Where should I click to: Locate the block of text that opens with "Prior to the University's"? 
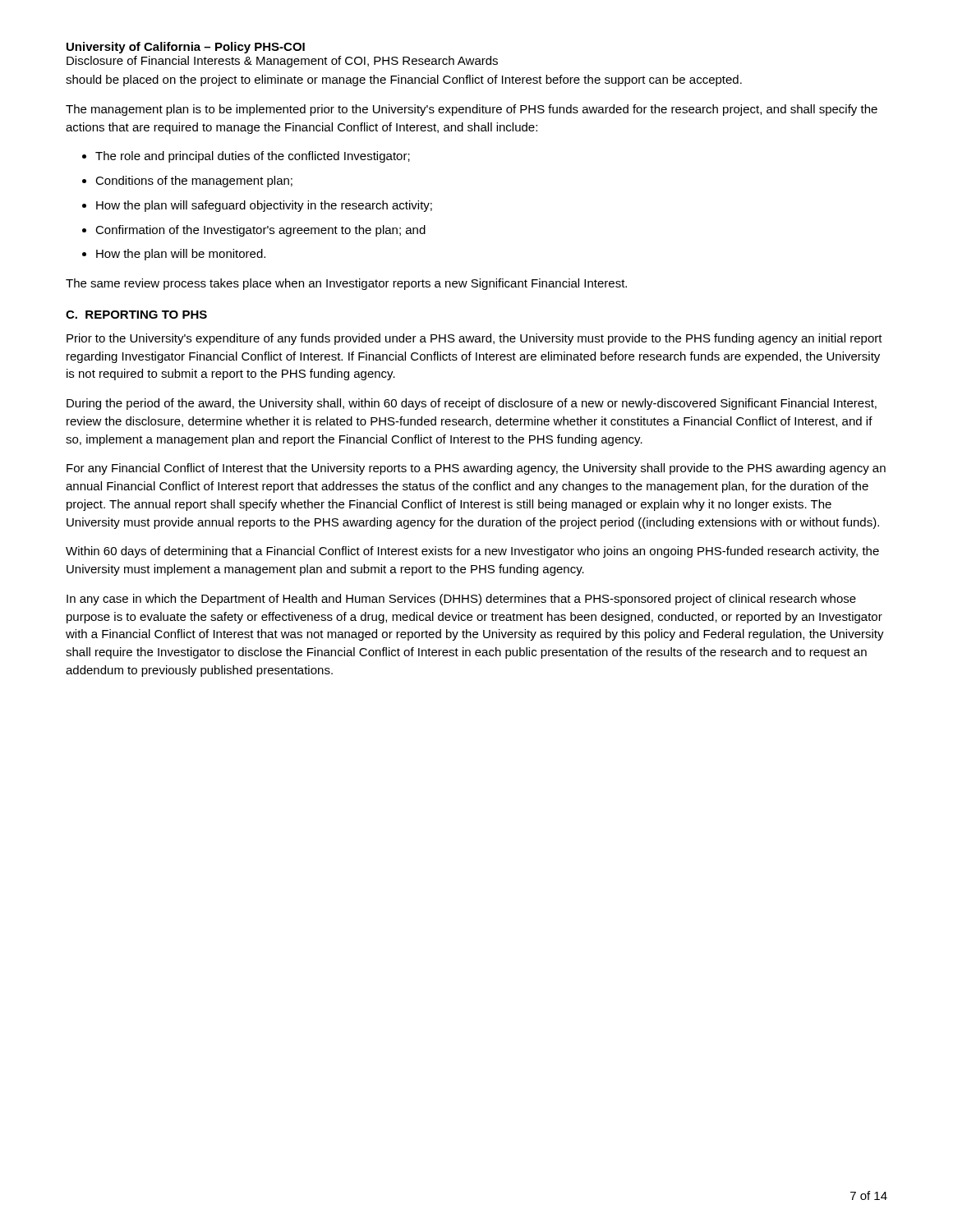[x=474, y=356]
